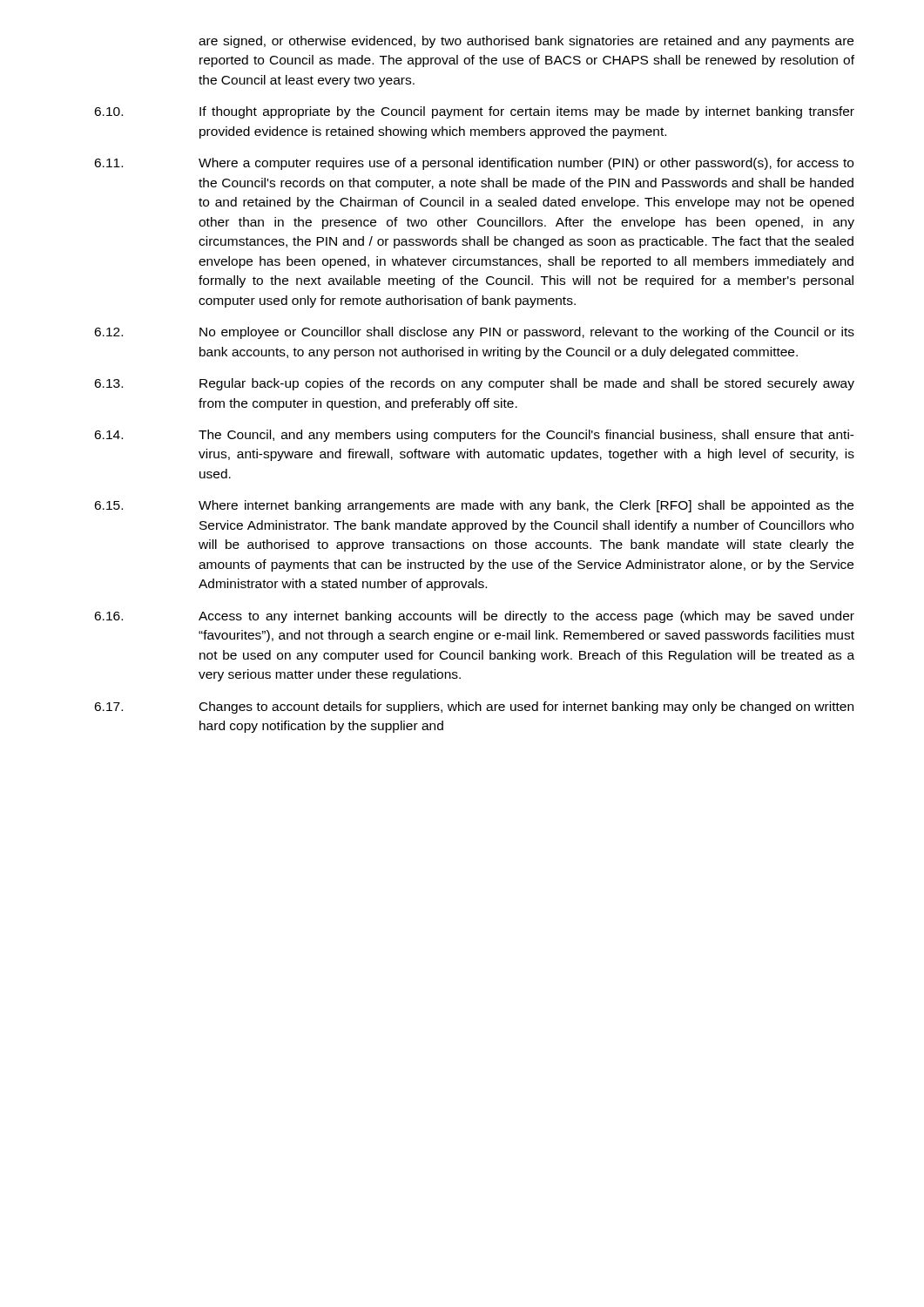Click on the list item that says "6.17. Changes to account details for suppliers,"
The width and height of the screenshot is (924, 1307).
pyautogui.click(x=474, y=716)
